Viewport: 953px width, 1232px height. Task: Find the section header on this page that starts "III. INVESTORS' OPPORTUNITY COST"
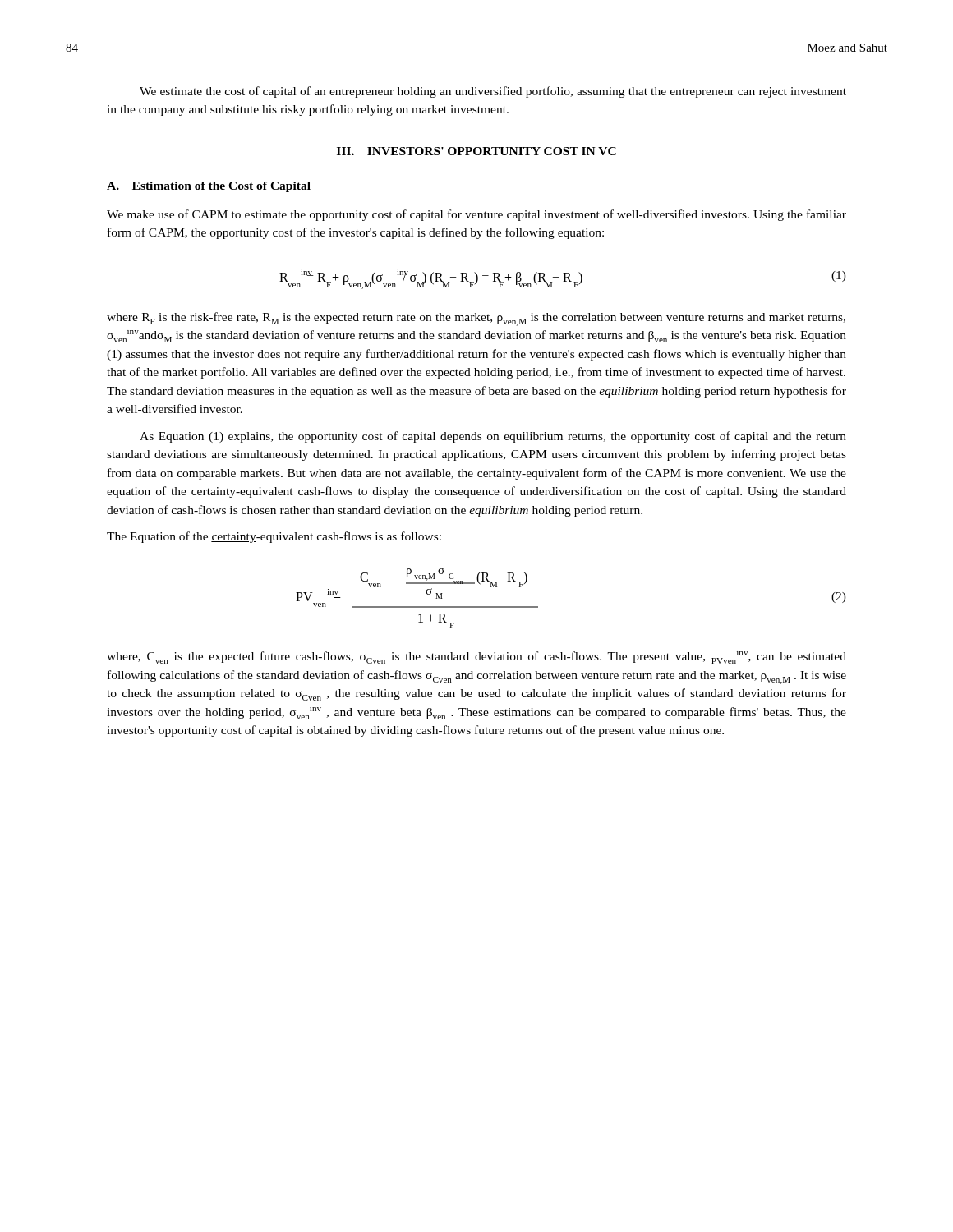(476, 151)
